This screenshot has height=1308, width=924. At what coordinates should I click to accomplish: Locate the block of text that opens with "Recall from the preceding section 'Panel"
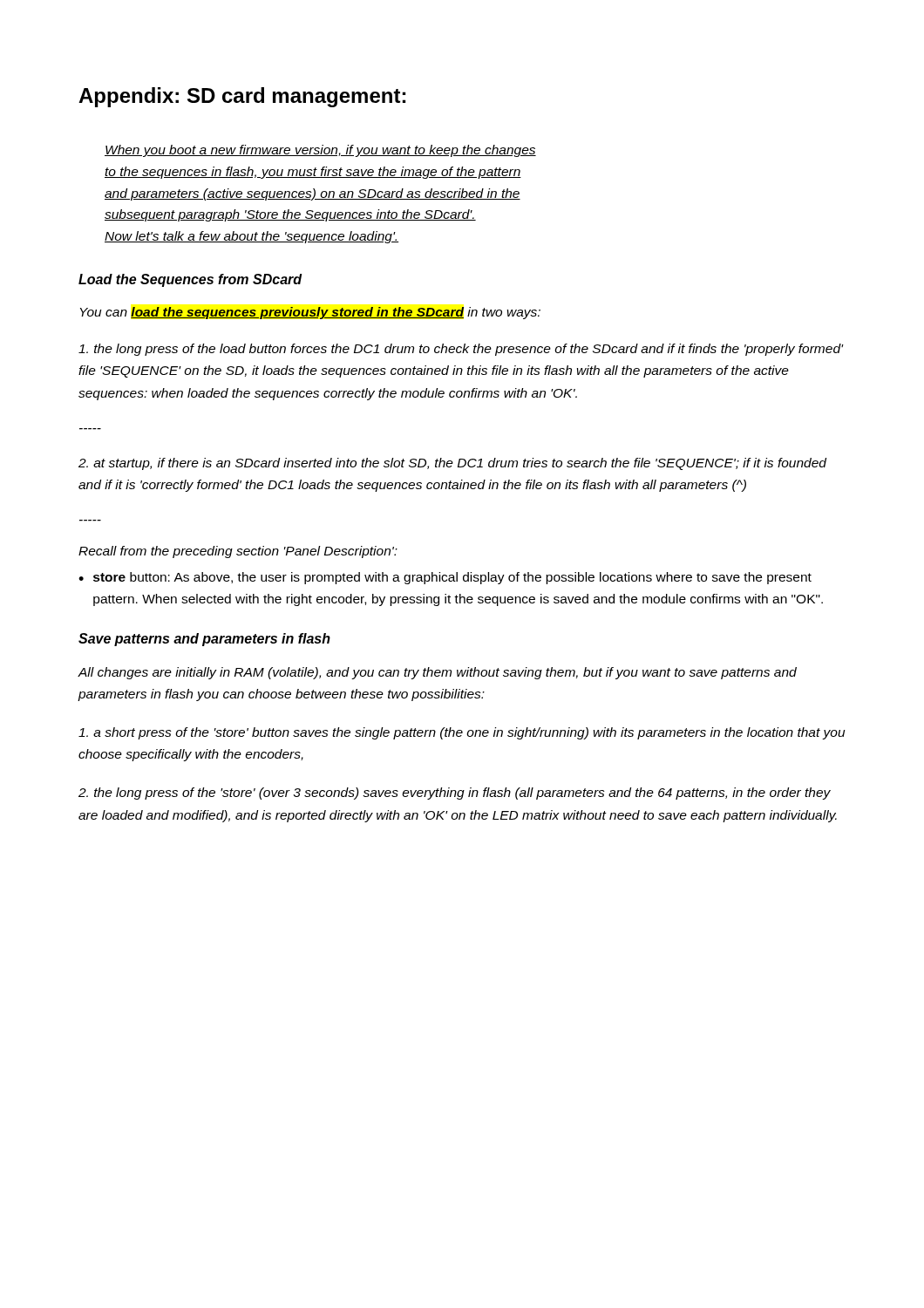238,550
